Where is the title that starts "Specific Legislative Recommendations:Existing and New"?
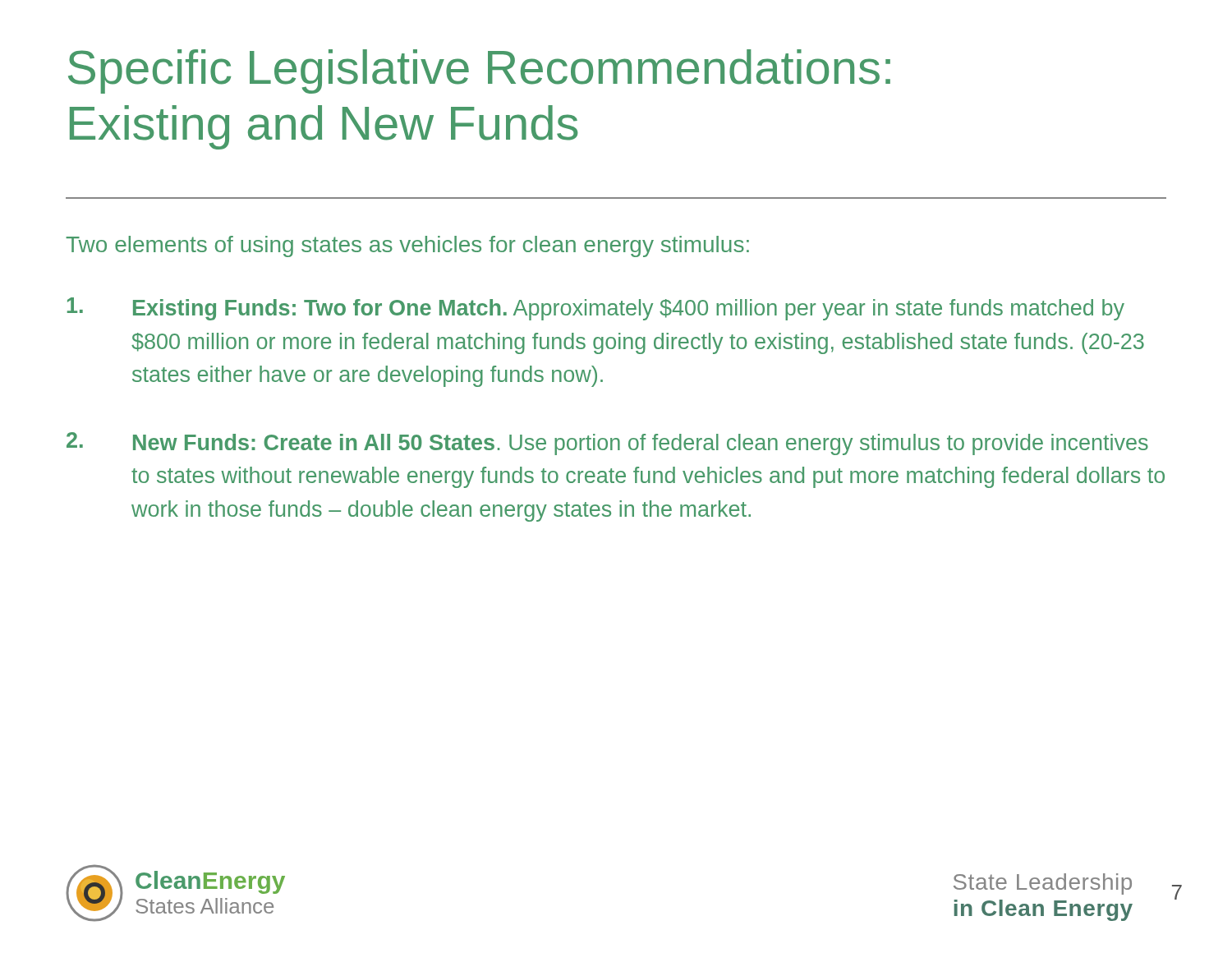 click(616, 96)
